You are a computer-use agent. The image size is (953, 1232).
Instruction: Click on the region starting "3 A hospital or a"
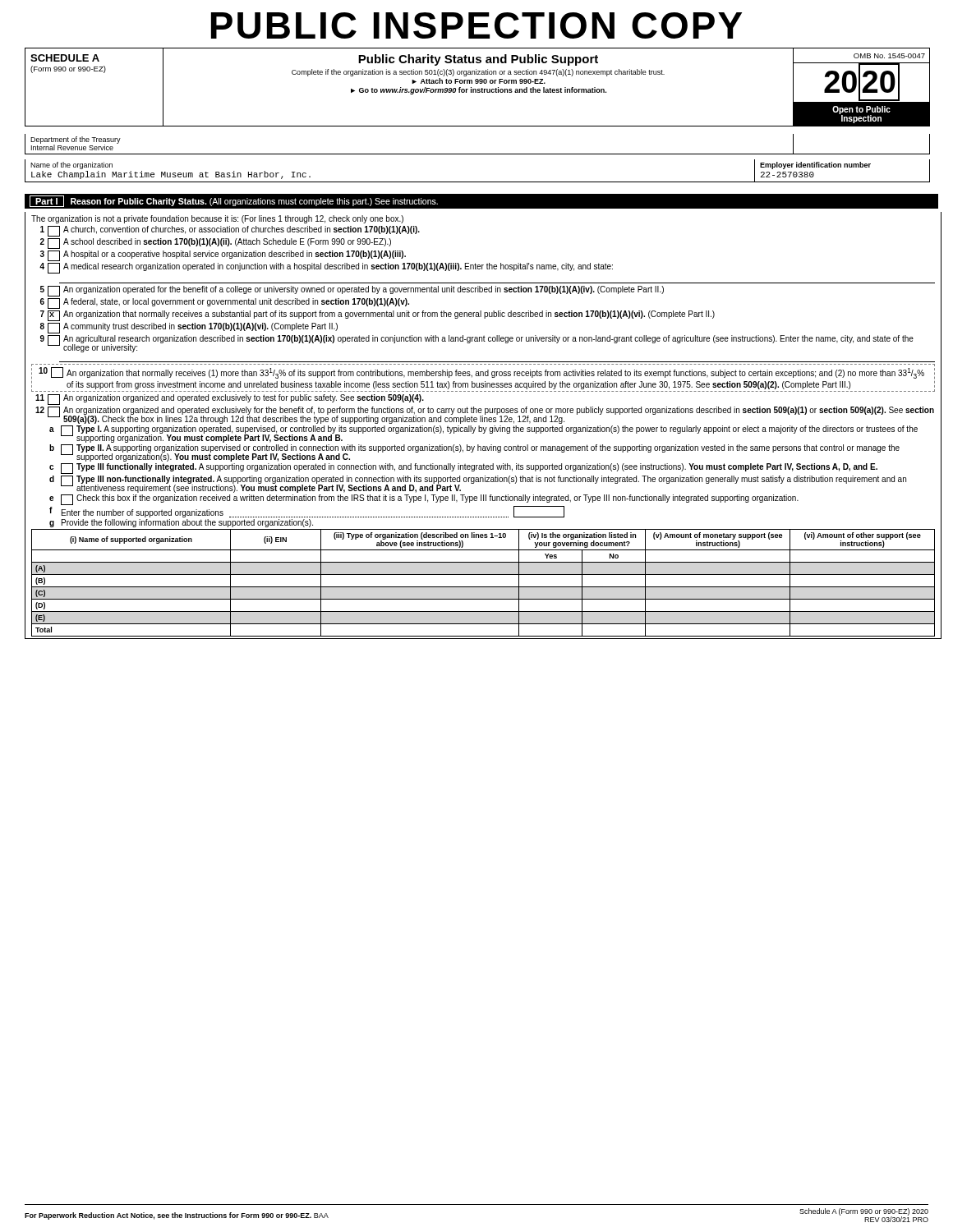(483, 255)
